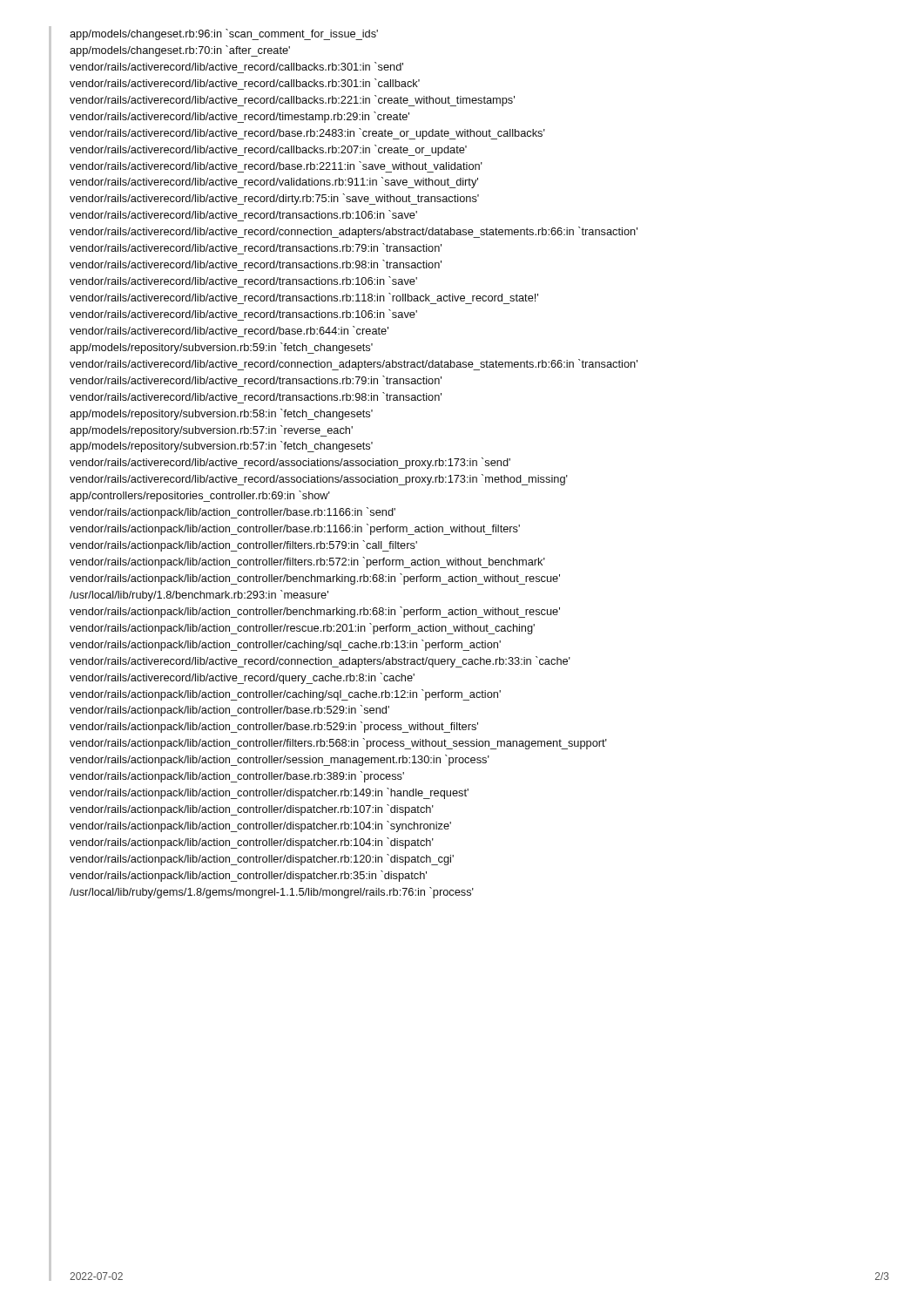
Task: Click on the text starting "vendor/rails/activerecord/lib/active_record/connection_adapters/abstract/query_cache.rb:33:in `cache'"
Action: point(320,661)
